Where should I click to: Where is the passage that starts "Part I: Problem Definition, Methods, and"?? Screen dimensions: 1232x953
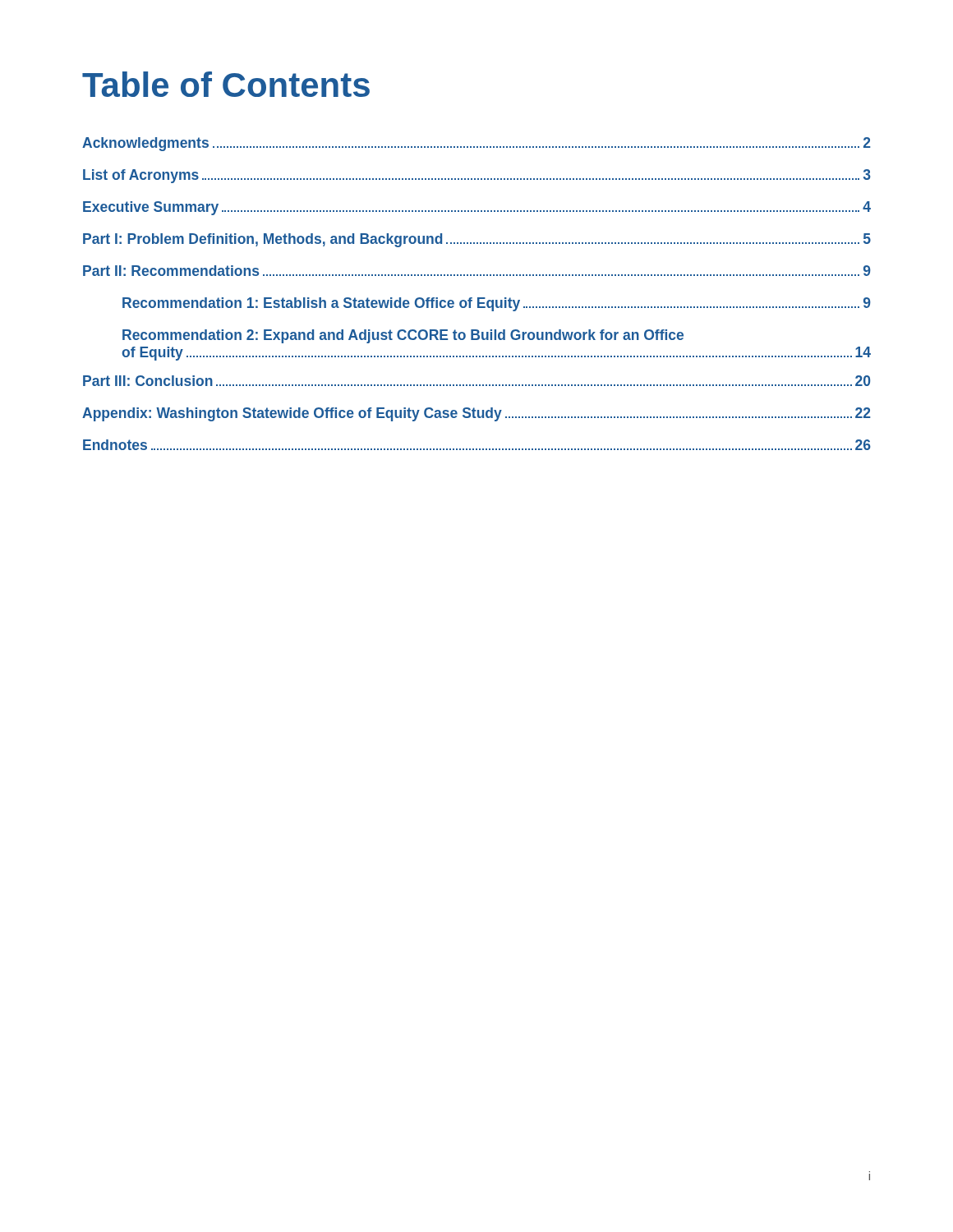[476, 239]
